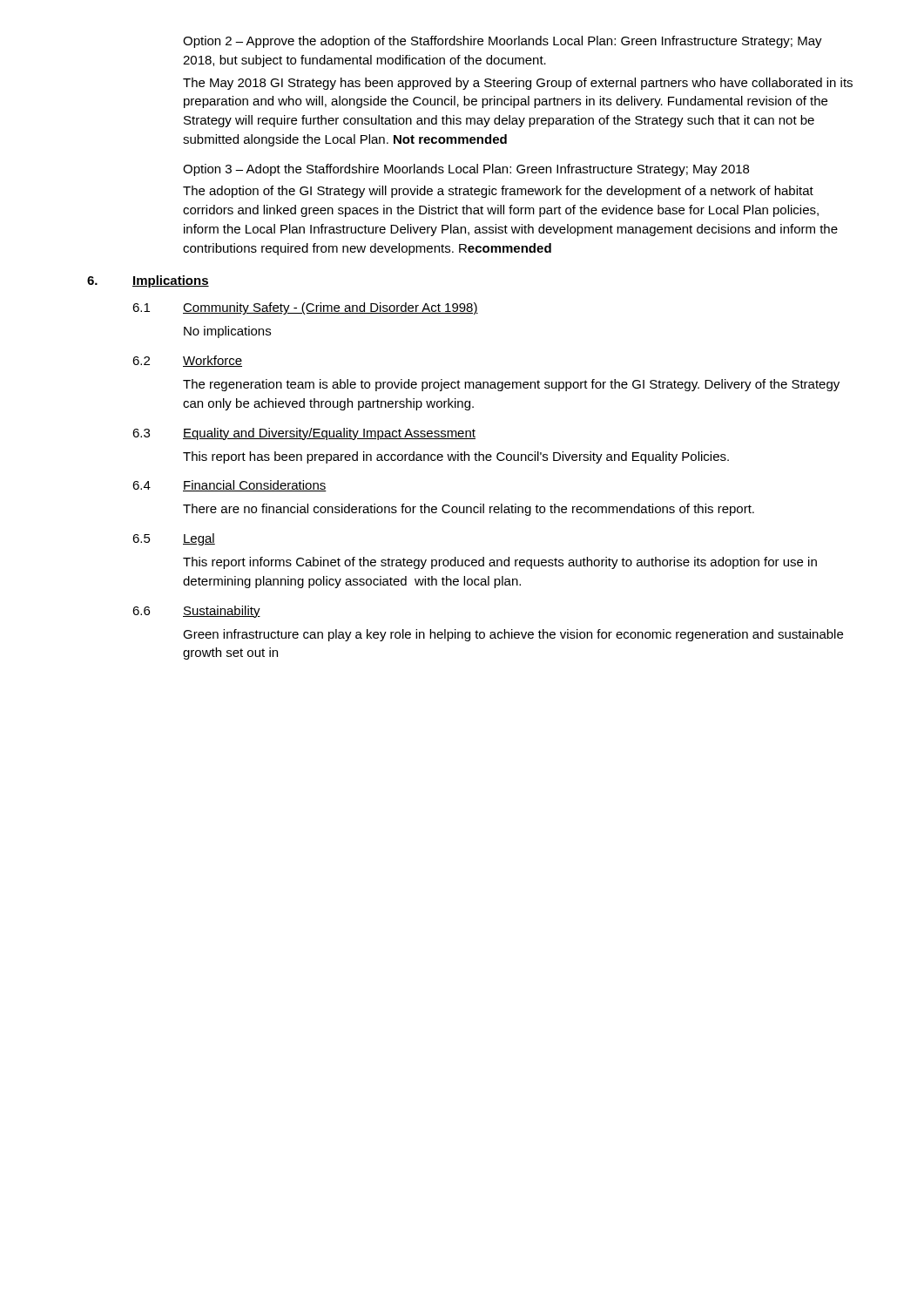This screenshot has width=924, height=1307.
Task: Find the block on this page that starts "Option 3 – Adopt the Staffordshire Moorlands Local"
Action: point(519,208)
